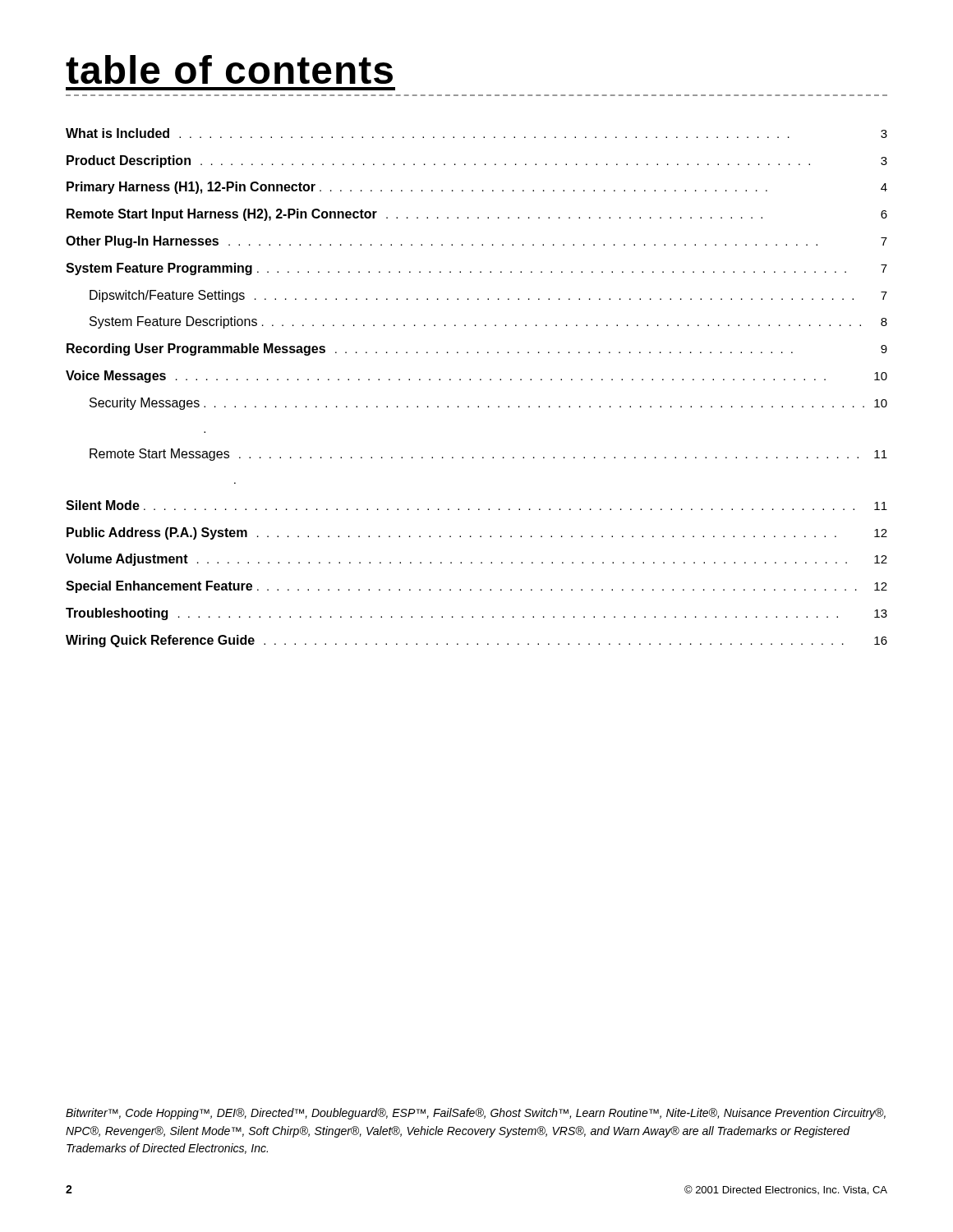Screen dimensions: 1232x953
Task: Select the element starting "Recording User Programmable Messages . . . ."
Action: click(476, 350)
